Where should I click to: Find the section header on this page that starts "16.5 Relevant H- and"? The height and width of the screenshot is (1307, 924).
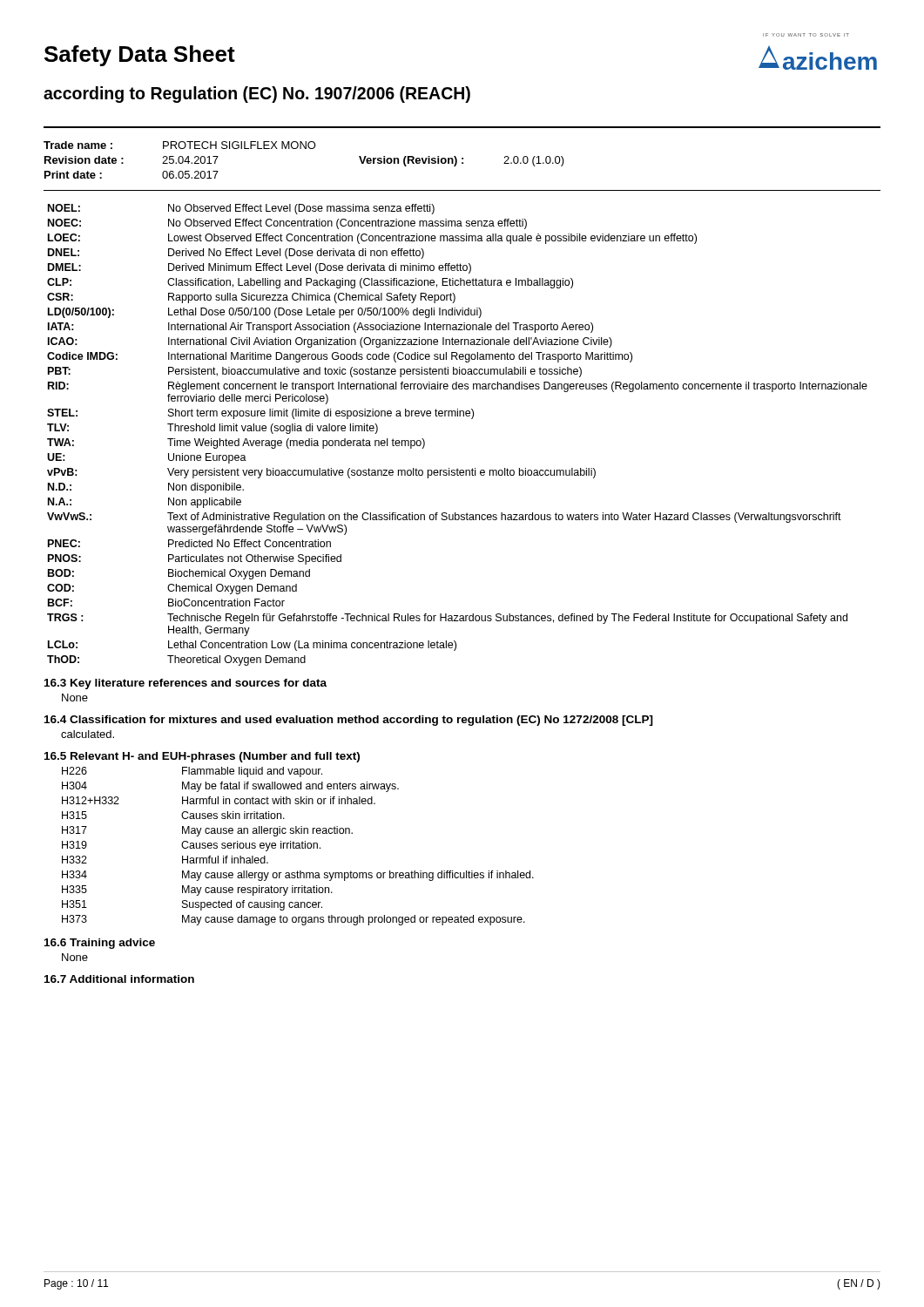coord(202,756)
